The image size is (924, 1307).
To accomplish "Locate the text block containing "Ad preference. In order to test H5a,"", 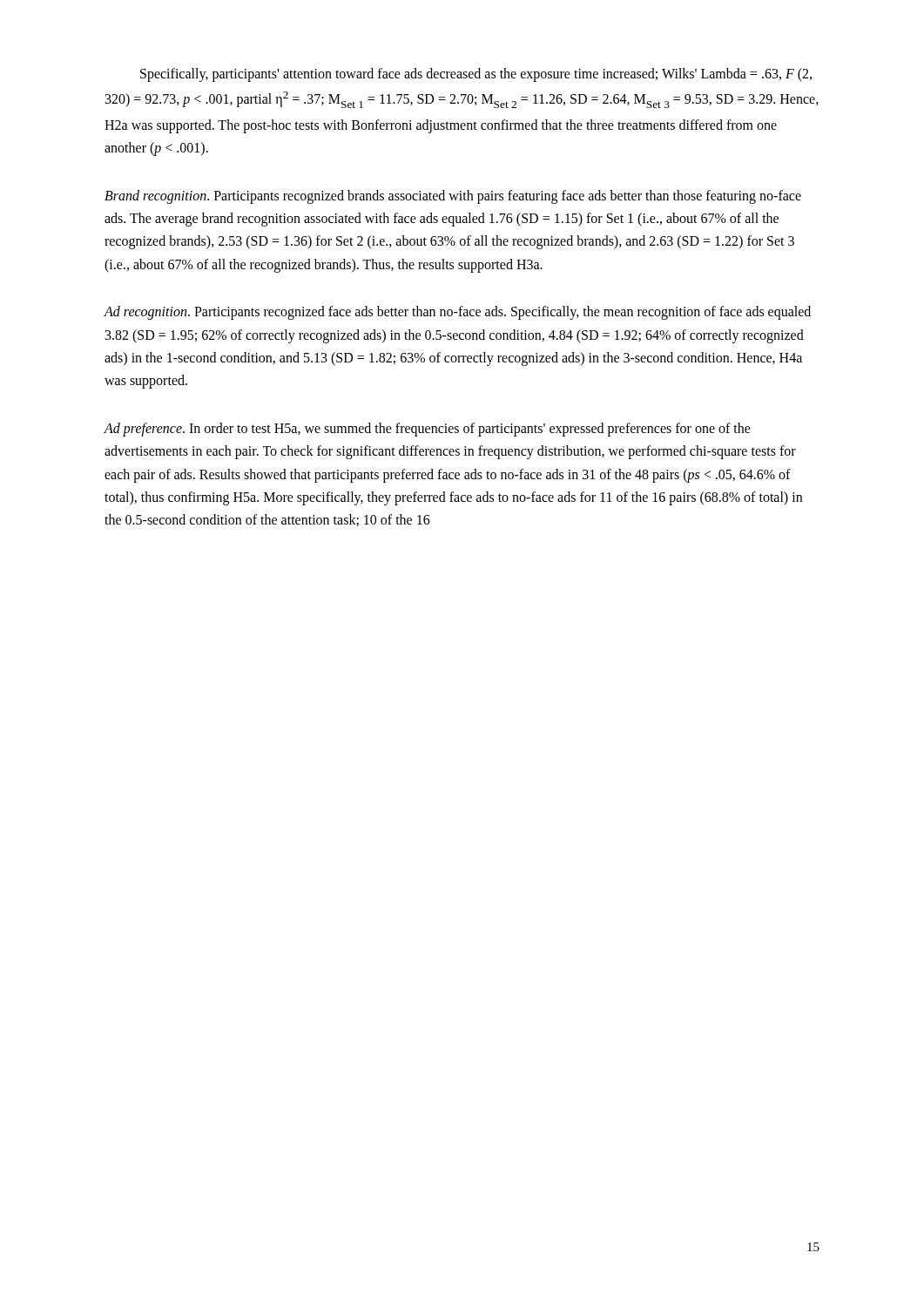I will [454, 474].
